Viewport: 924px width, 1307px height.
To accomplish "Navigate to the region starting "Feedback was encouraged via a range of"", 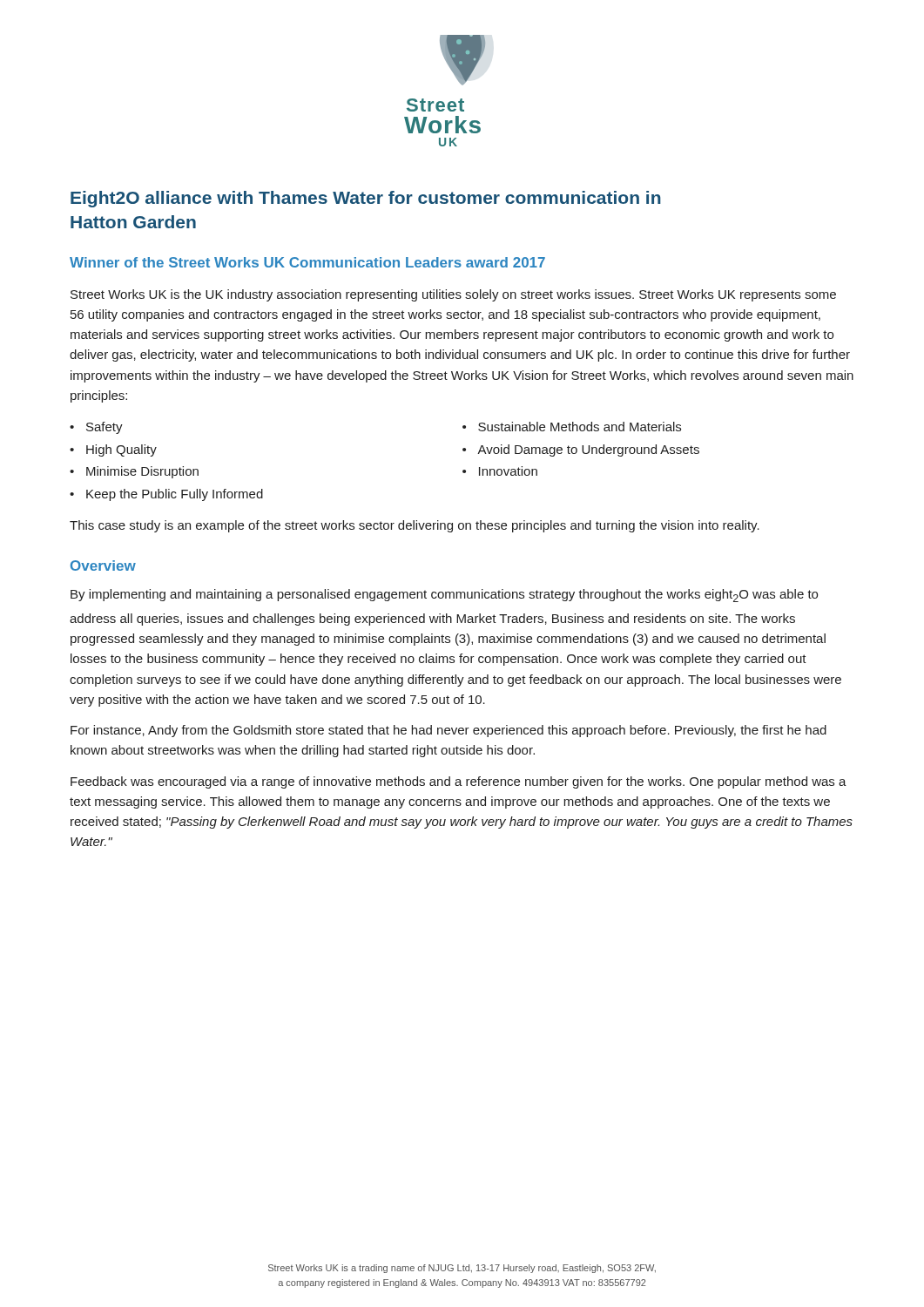I will click(461, 811).
